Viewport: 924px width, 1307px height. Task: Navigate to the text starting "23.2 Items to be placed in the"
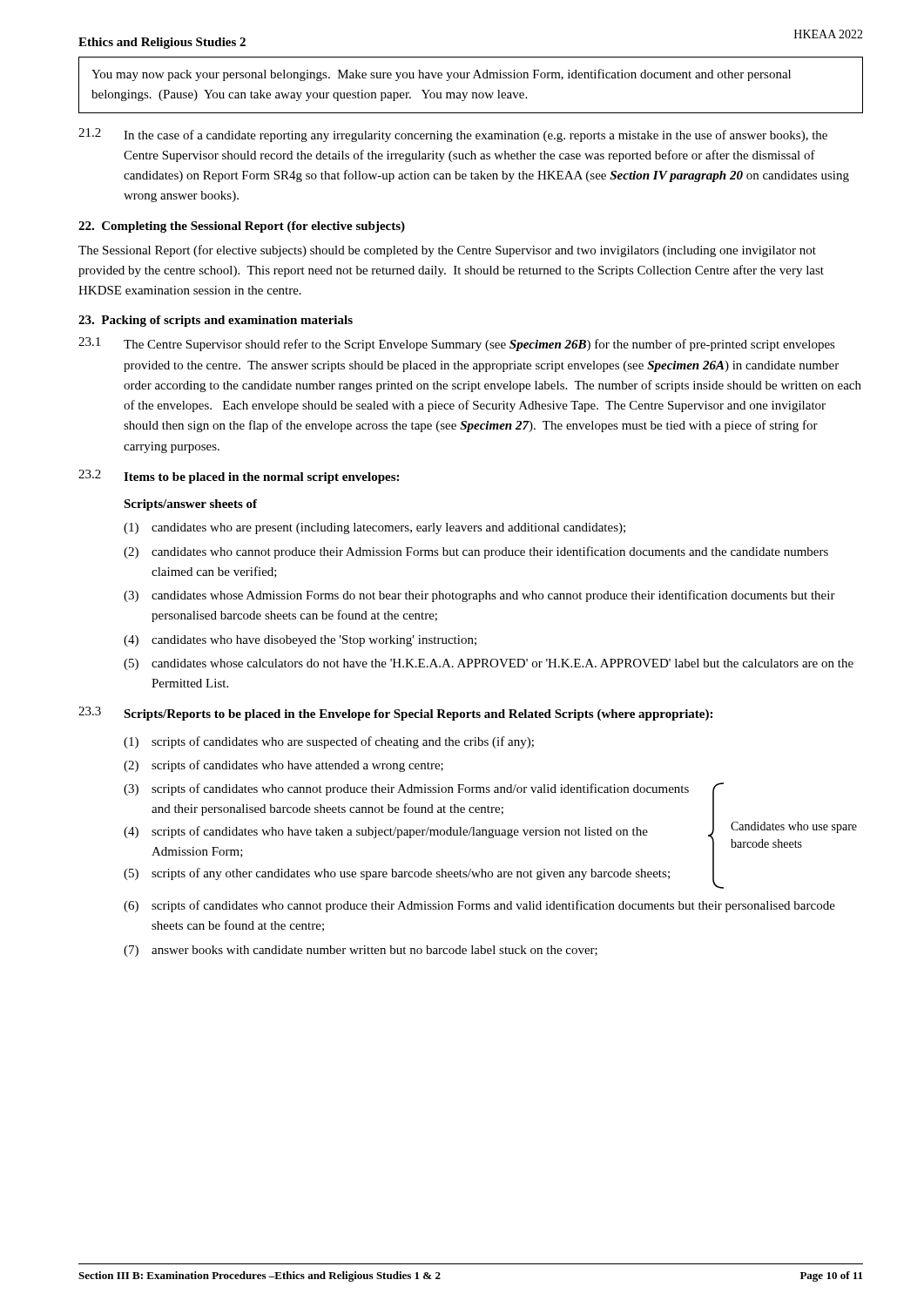click(x=239, y=477)
